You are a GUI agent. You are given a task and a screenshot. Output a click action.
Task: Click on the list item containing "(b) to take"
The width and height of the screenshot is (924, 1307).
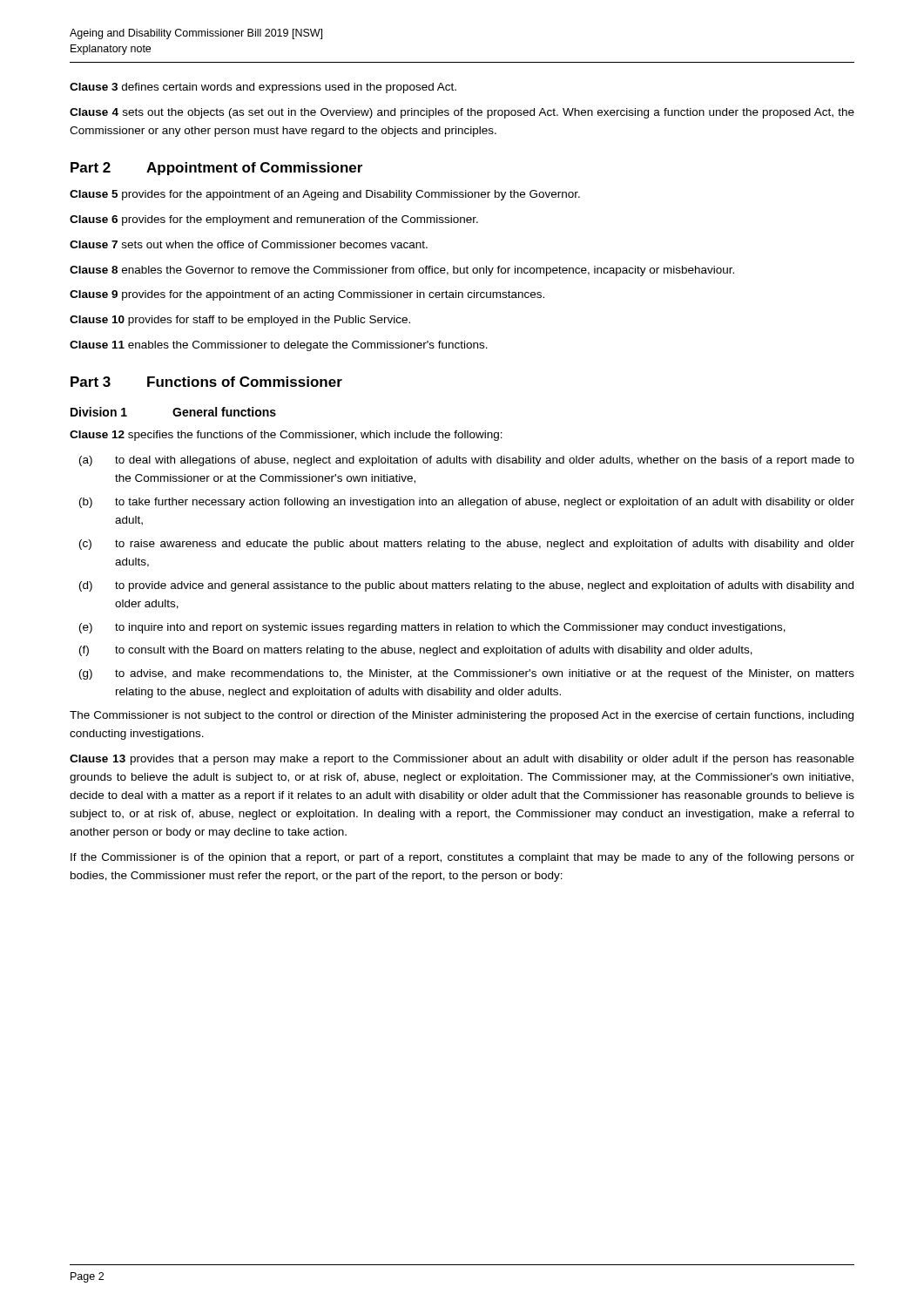click(x=462, y=511)
